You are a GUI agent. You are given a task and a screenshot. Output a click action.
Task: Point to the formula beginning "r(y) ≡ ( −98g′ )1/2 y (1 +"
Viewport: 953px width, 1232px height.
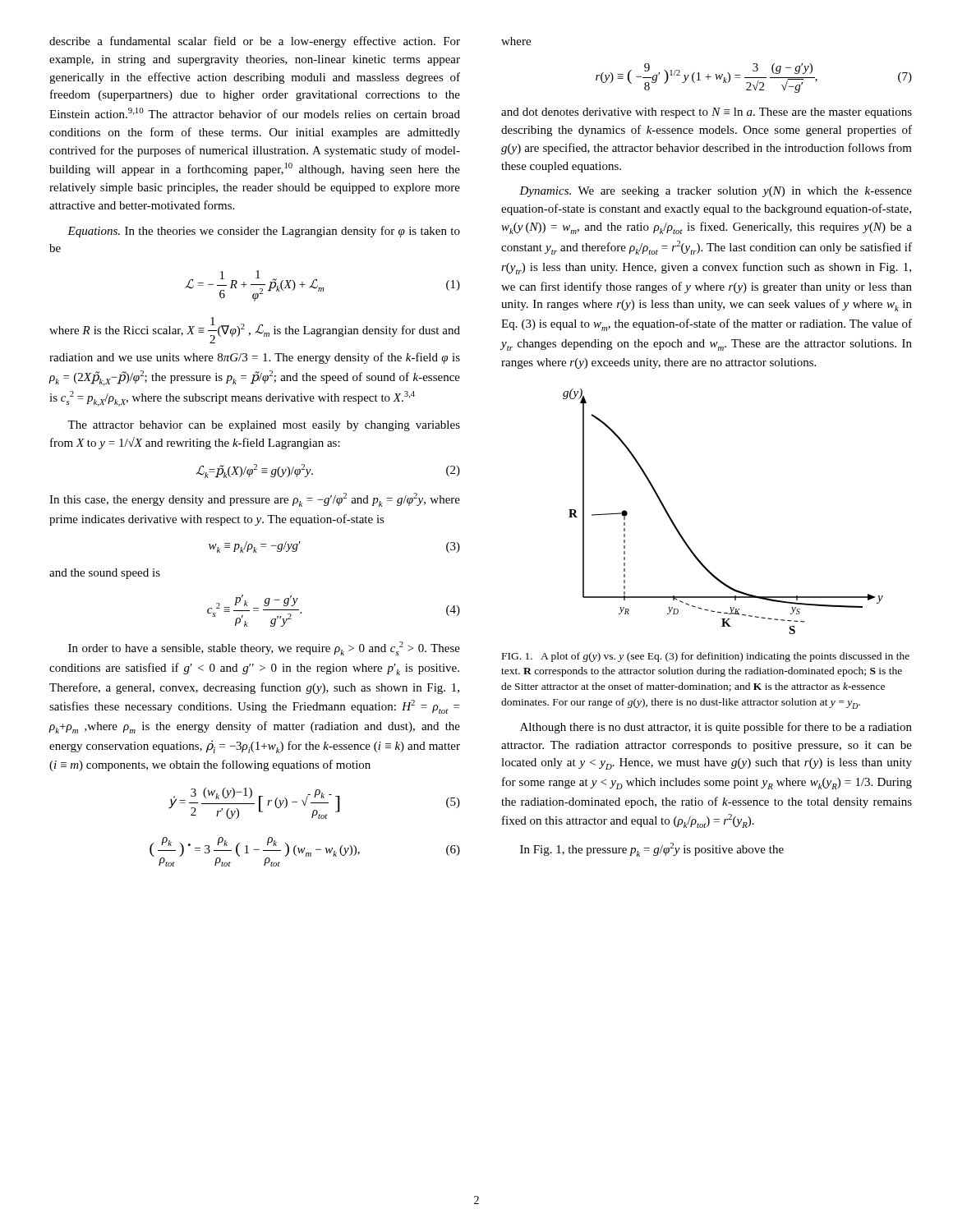click(x=707, y=77)
